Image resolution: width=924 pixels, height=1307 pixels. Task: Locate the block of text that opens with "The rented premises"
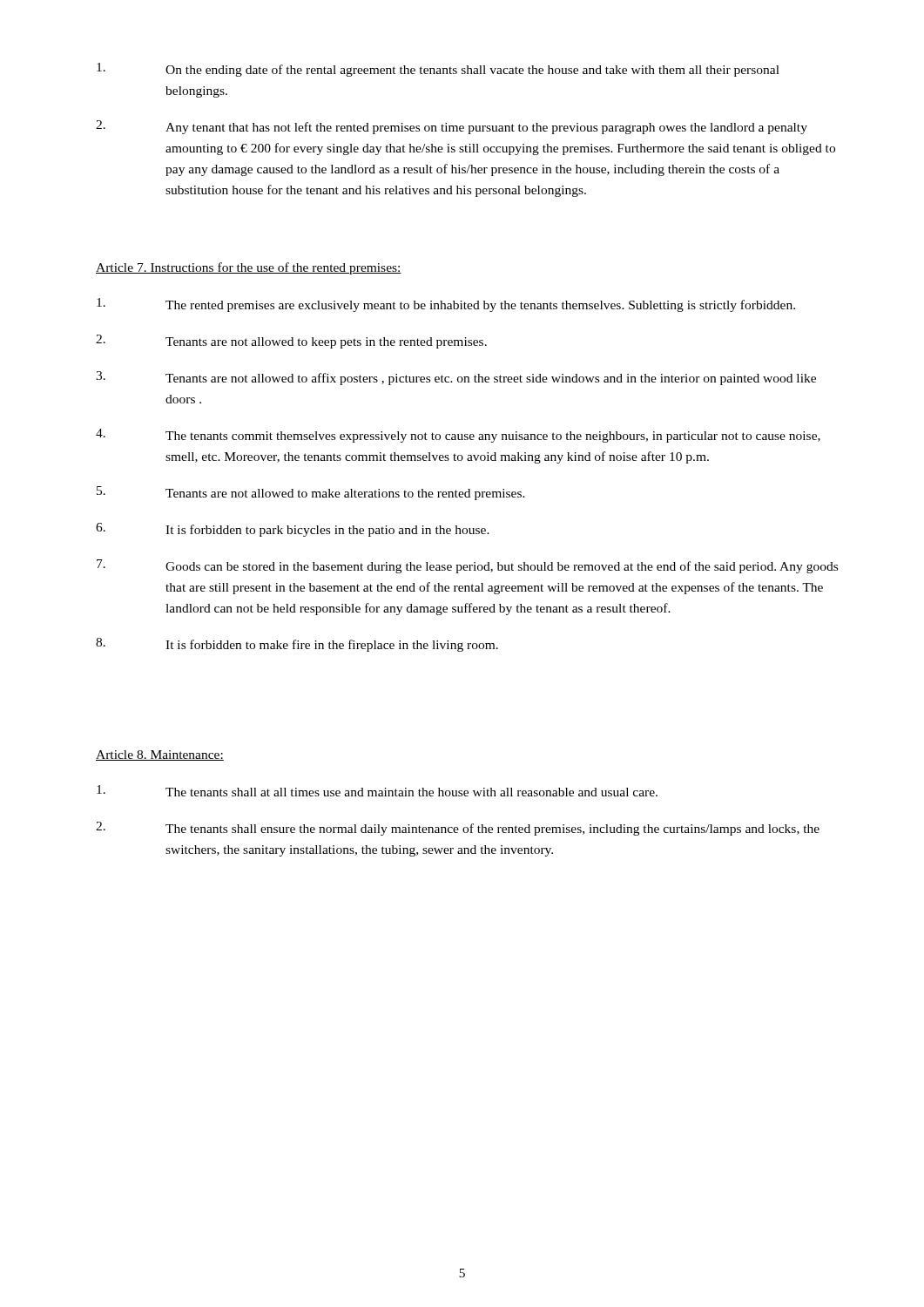[469, 305]
